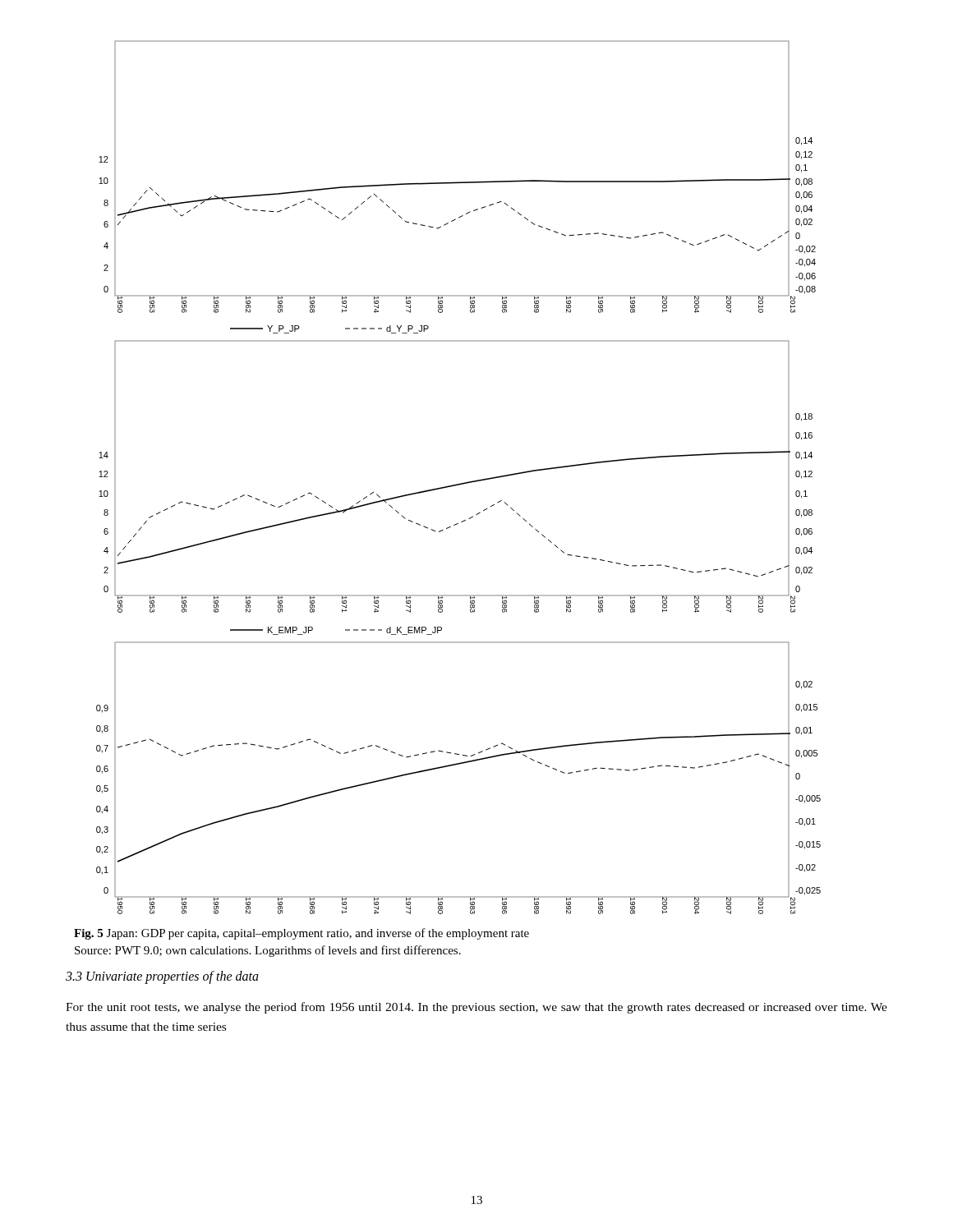Click on the continuous plot

click(476, 476)
